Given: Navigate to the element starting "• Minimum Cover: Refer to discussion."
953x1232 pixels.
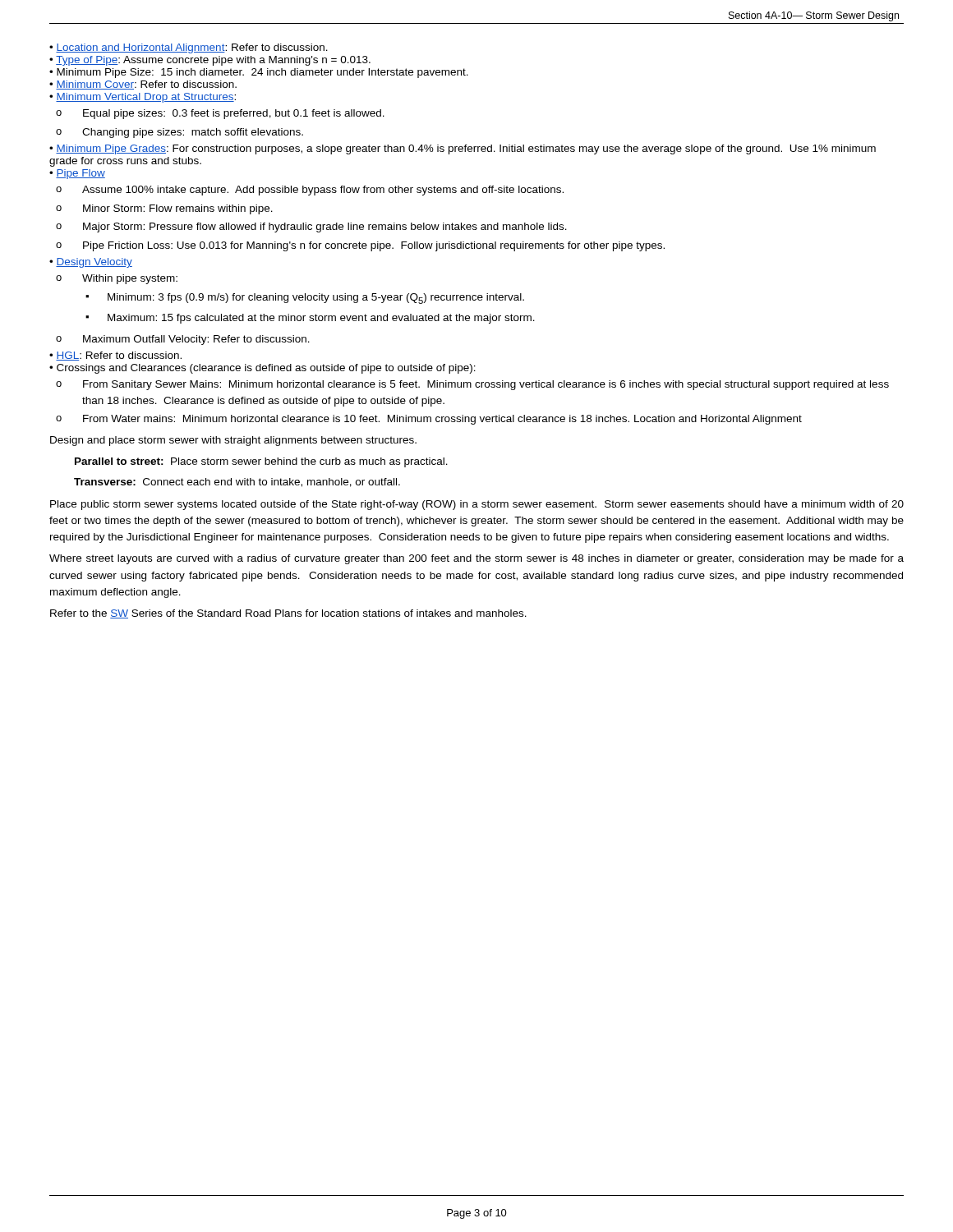Looking at the screenshot, I should coord(143,85).
